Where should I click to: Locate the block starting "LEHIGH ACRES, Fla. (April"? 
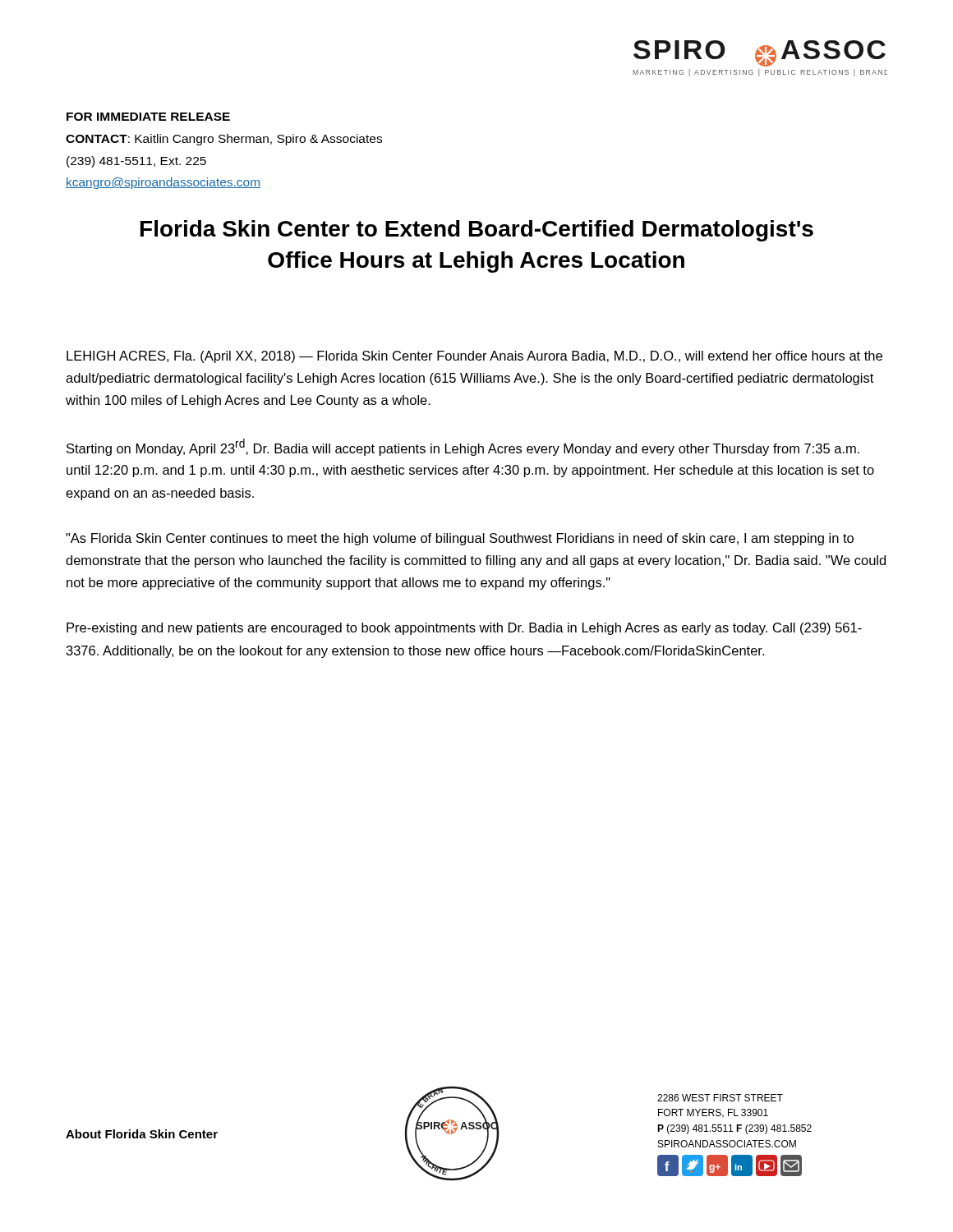476,378
